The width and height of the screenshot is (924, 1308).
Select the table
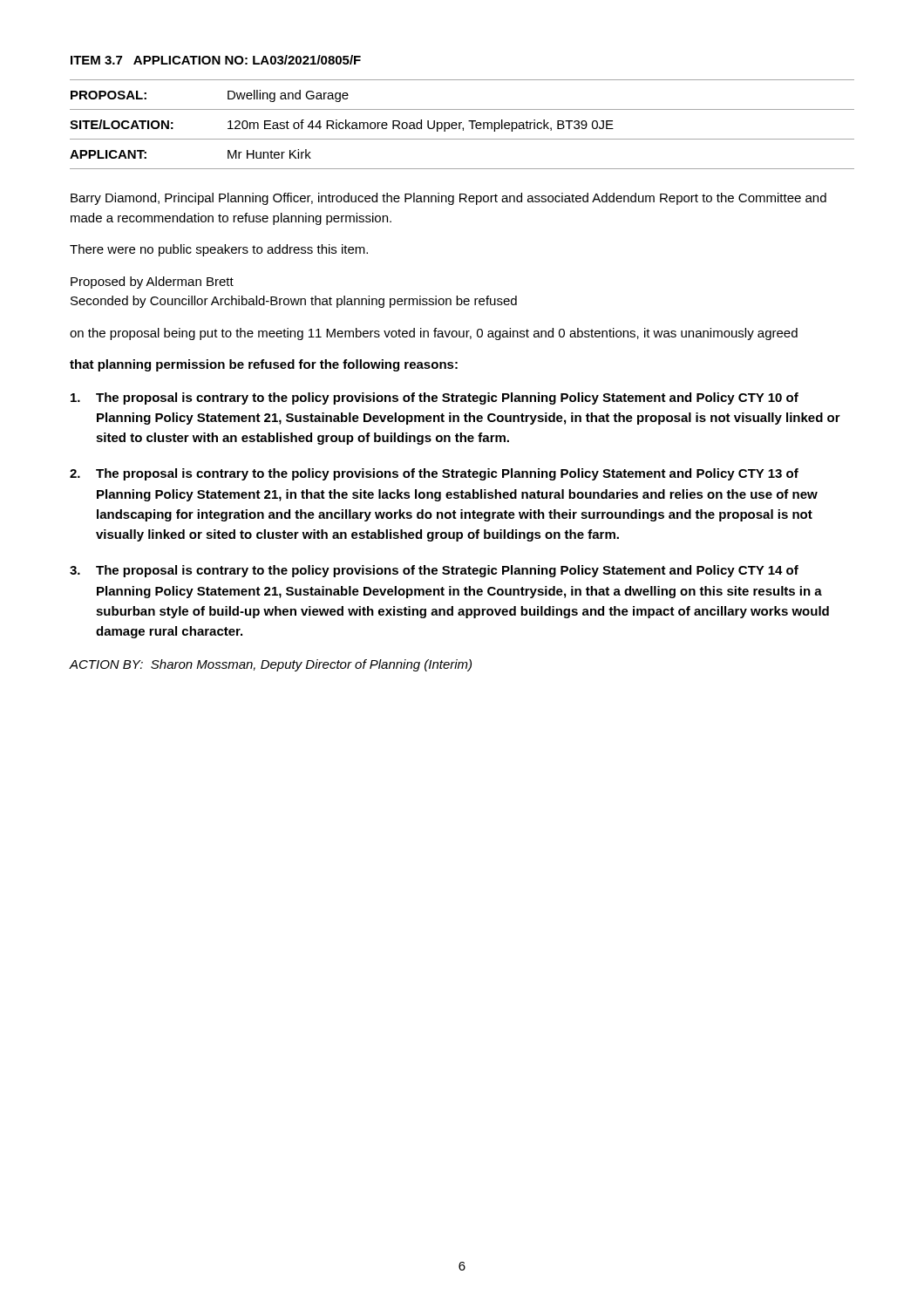click(462, 124)
